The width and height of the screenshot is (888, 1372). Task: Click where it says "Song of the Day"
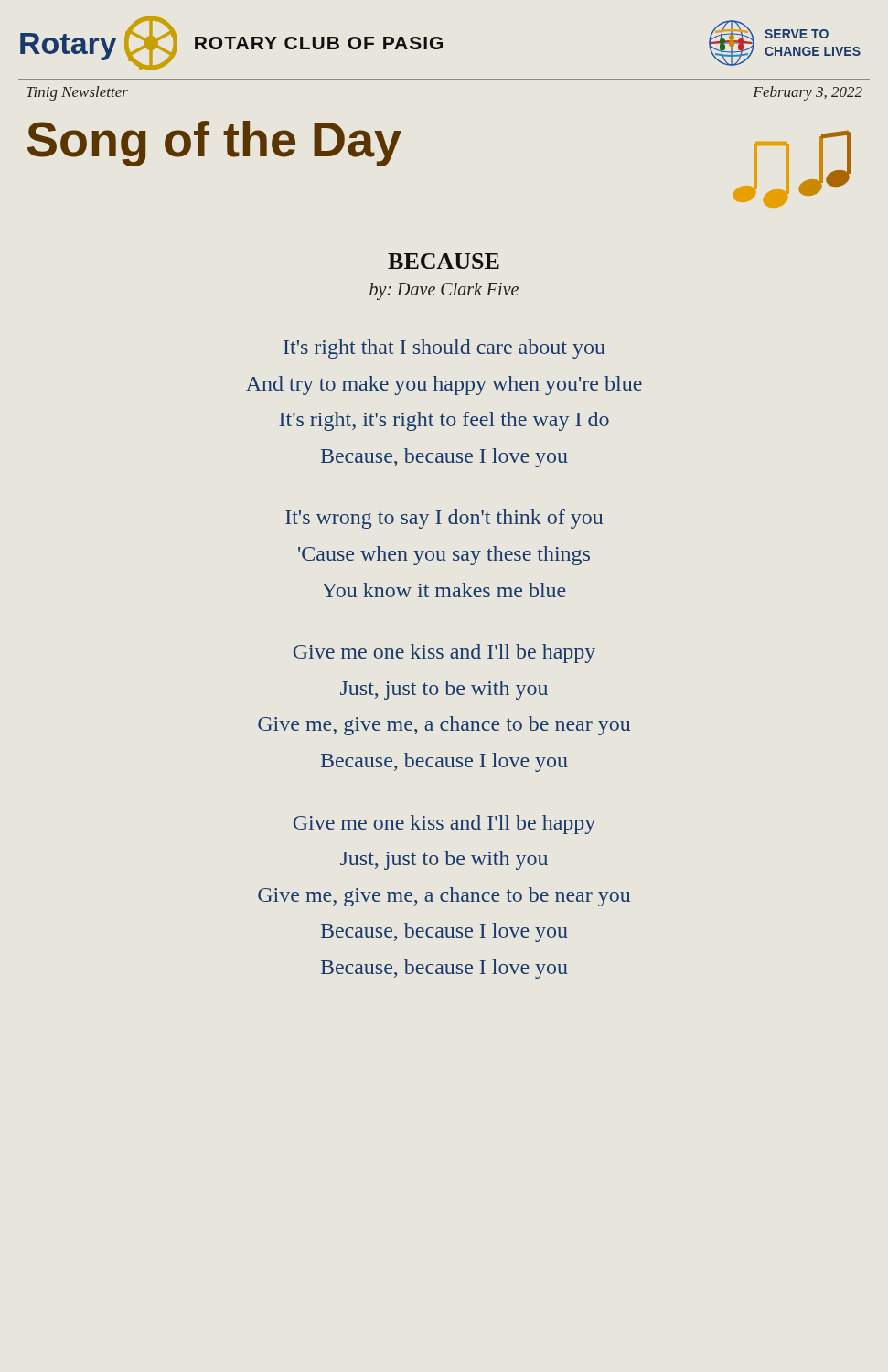point(438,166)
